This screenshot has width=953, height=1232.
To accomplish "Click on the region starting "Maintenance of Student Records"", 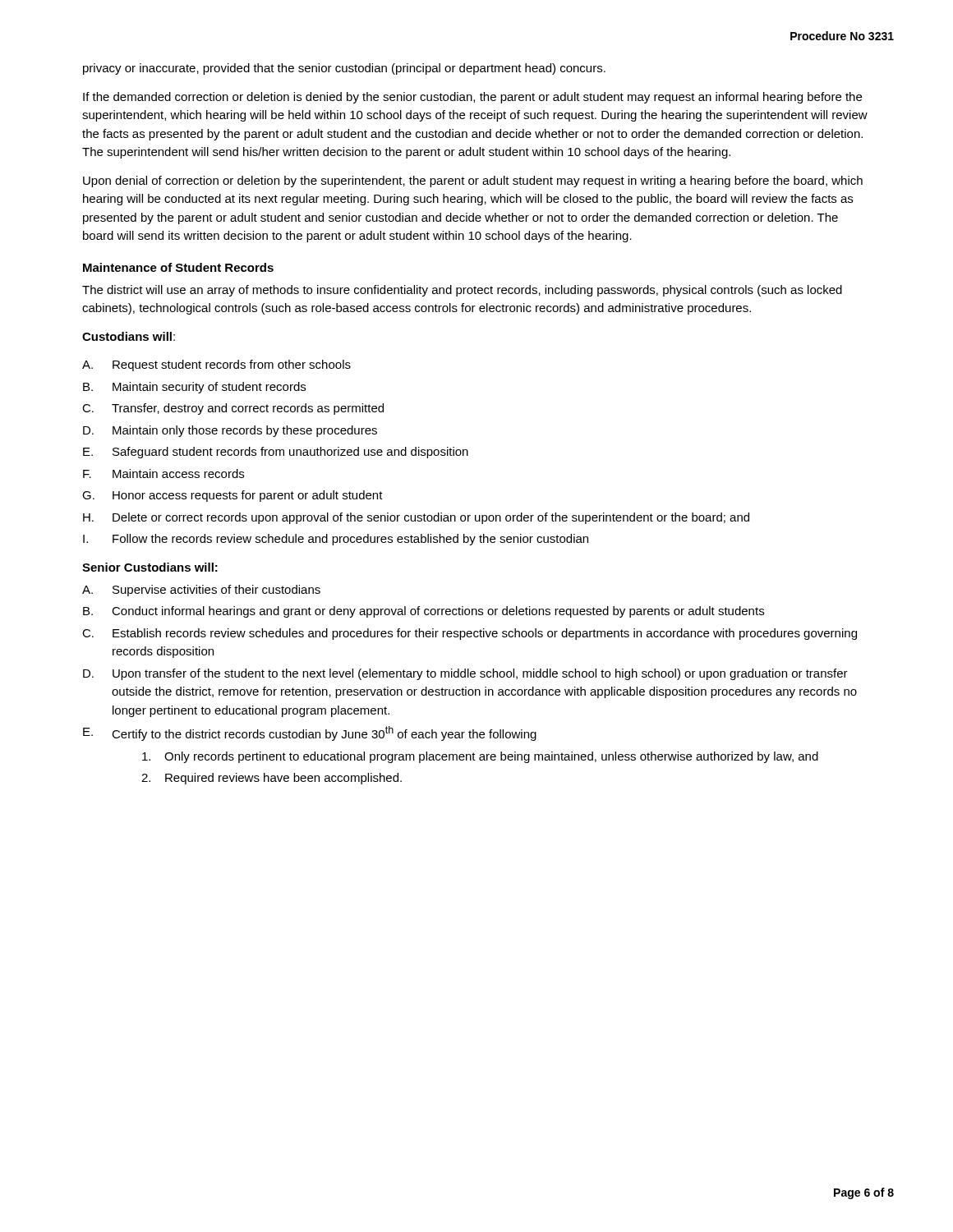I will pyautogui.click(x=178, y=267).
